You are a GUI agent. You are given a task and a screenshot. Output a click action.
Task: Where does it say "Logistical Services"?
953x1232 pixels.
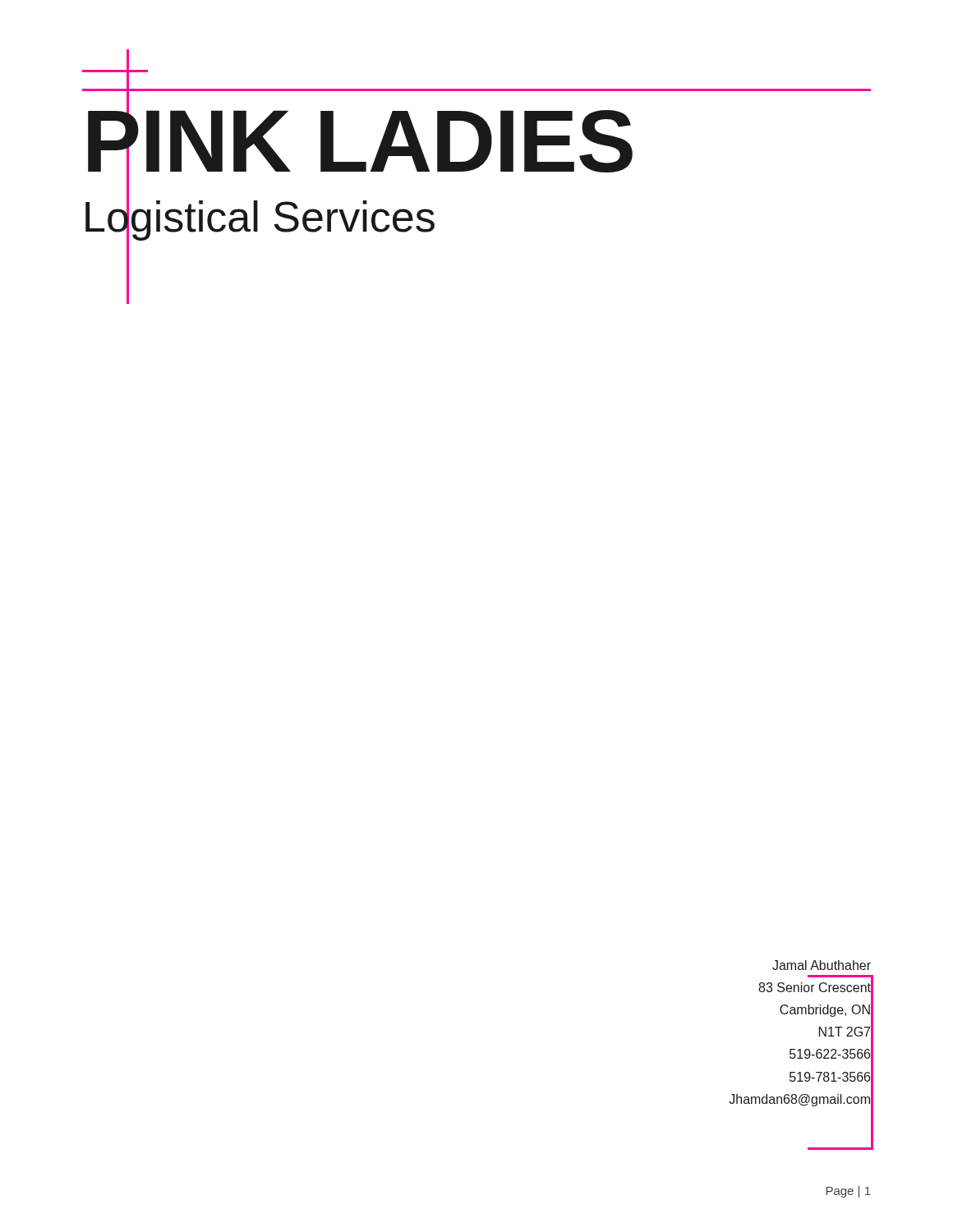pos(260,217)
